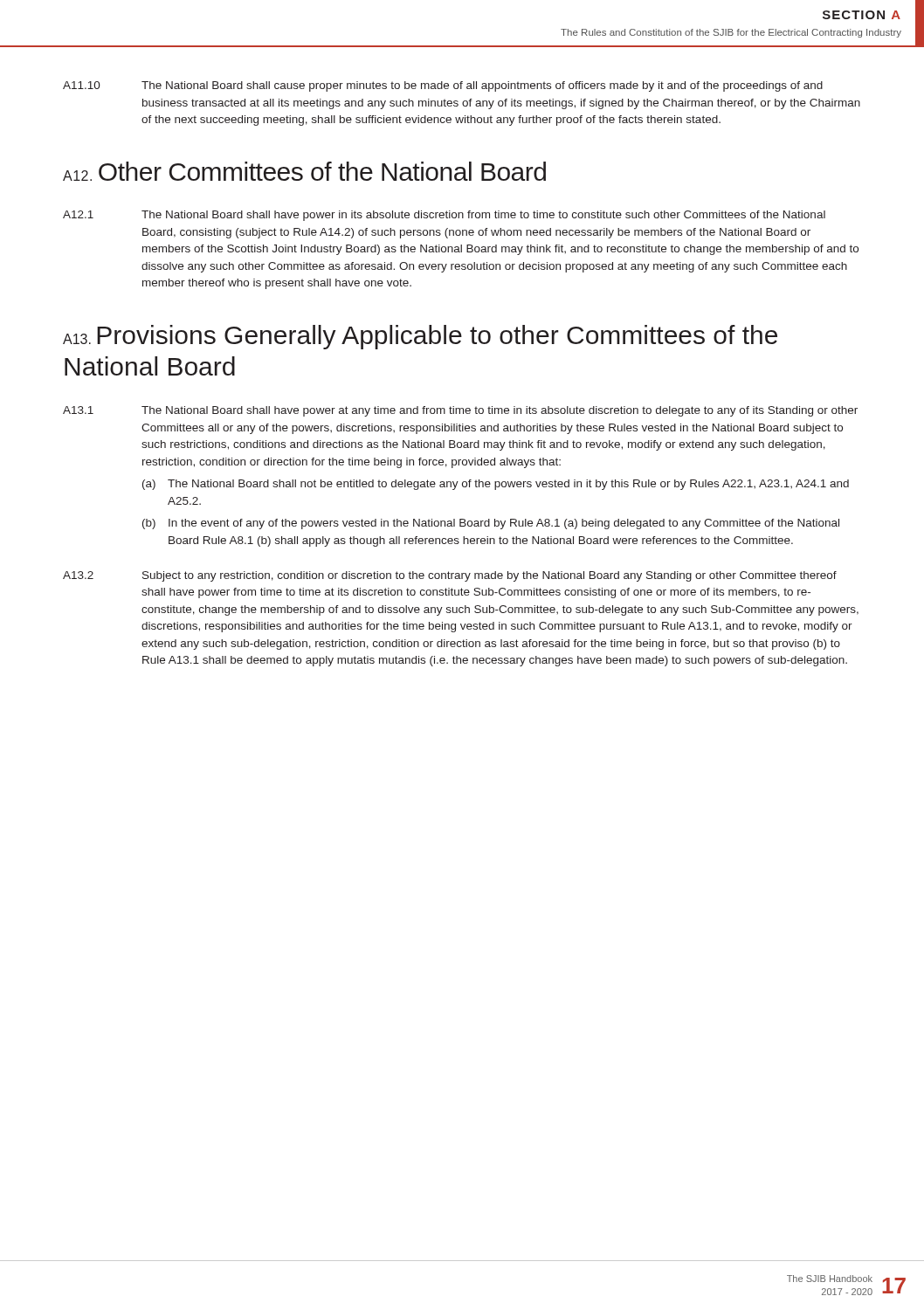Viewport: 924px width, 1310px height.
Task: Click on the text block that reads "A13.1 The National Board shall have power at"
Action: pyautogui.click(x=462, y=478)
